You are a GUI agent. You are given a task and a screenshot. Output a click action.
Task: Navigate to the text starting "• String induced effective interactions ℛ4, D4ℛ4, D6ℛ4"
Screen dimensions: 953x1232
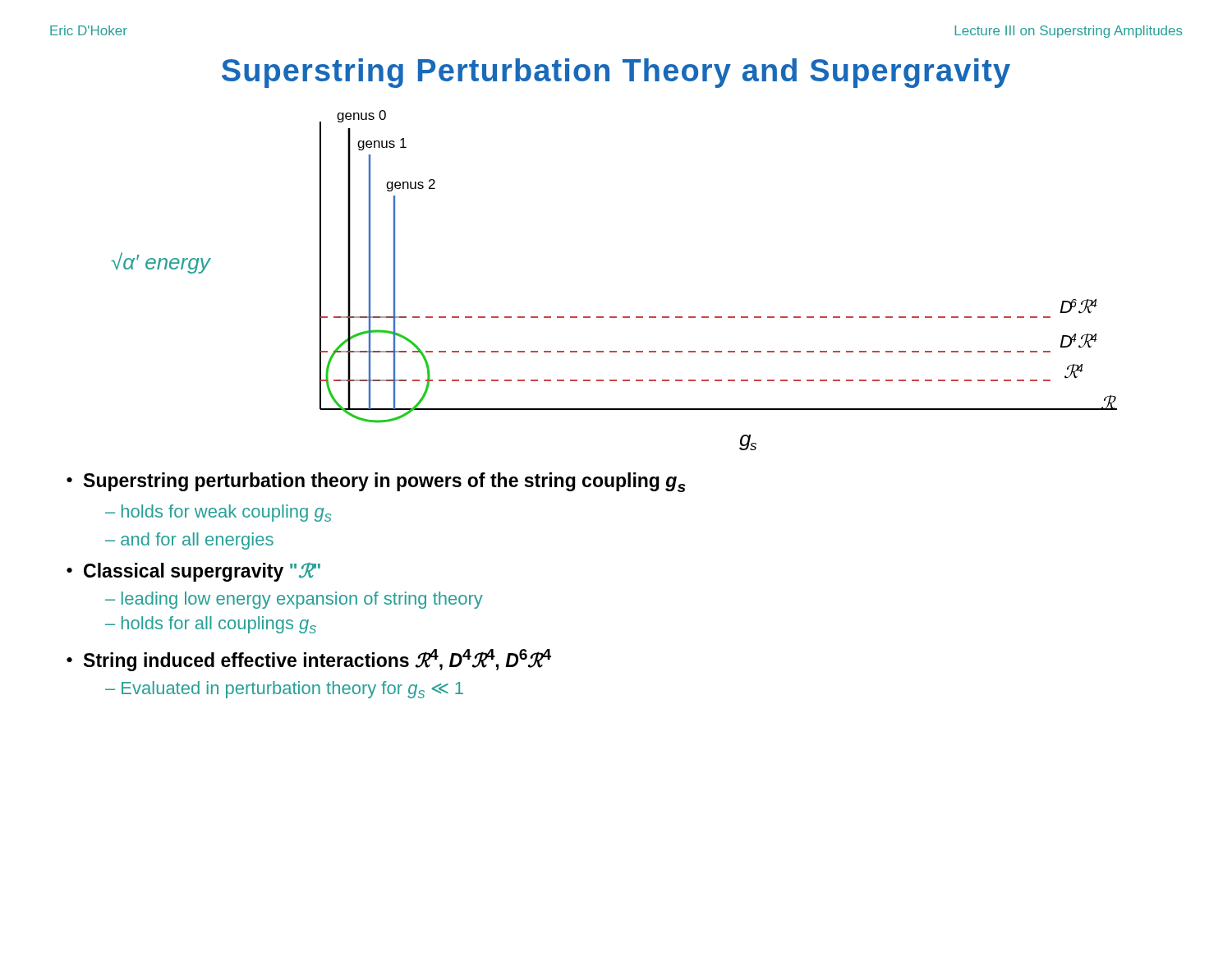coord(308,659)
